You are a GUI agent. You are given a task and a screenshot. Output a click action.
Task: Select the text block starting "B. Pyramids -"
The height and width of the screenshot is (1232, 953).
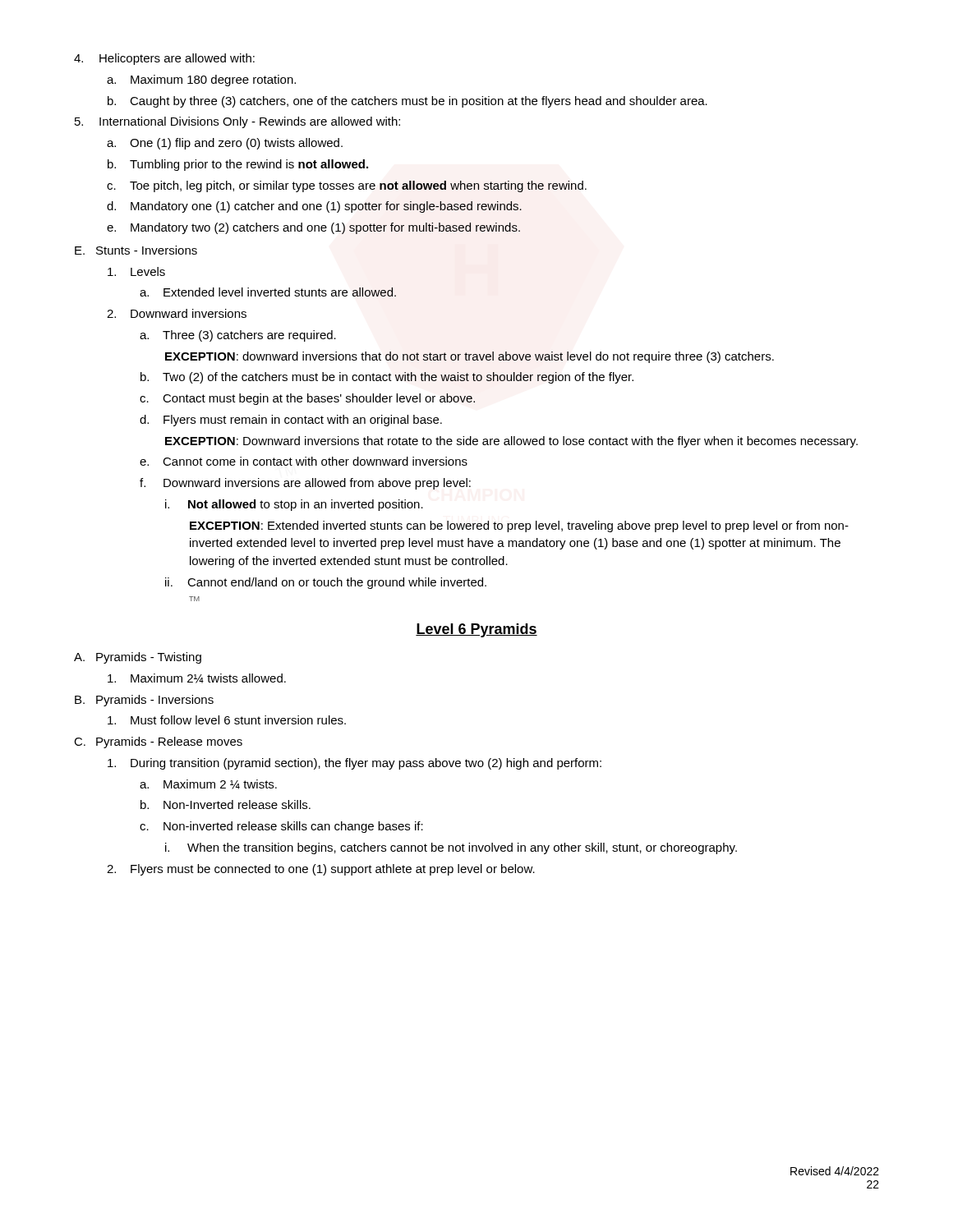(144, 699)
